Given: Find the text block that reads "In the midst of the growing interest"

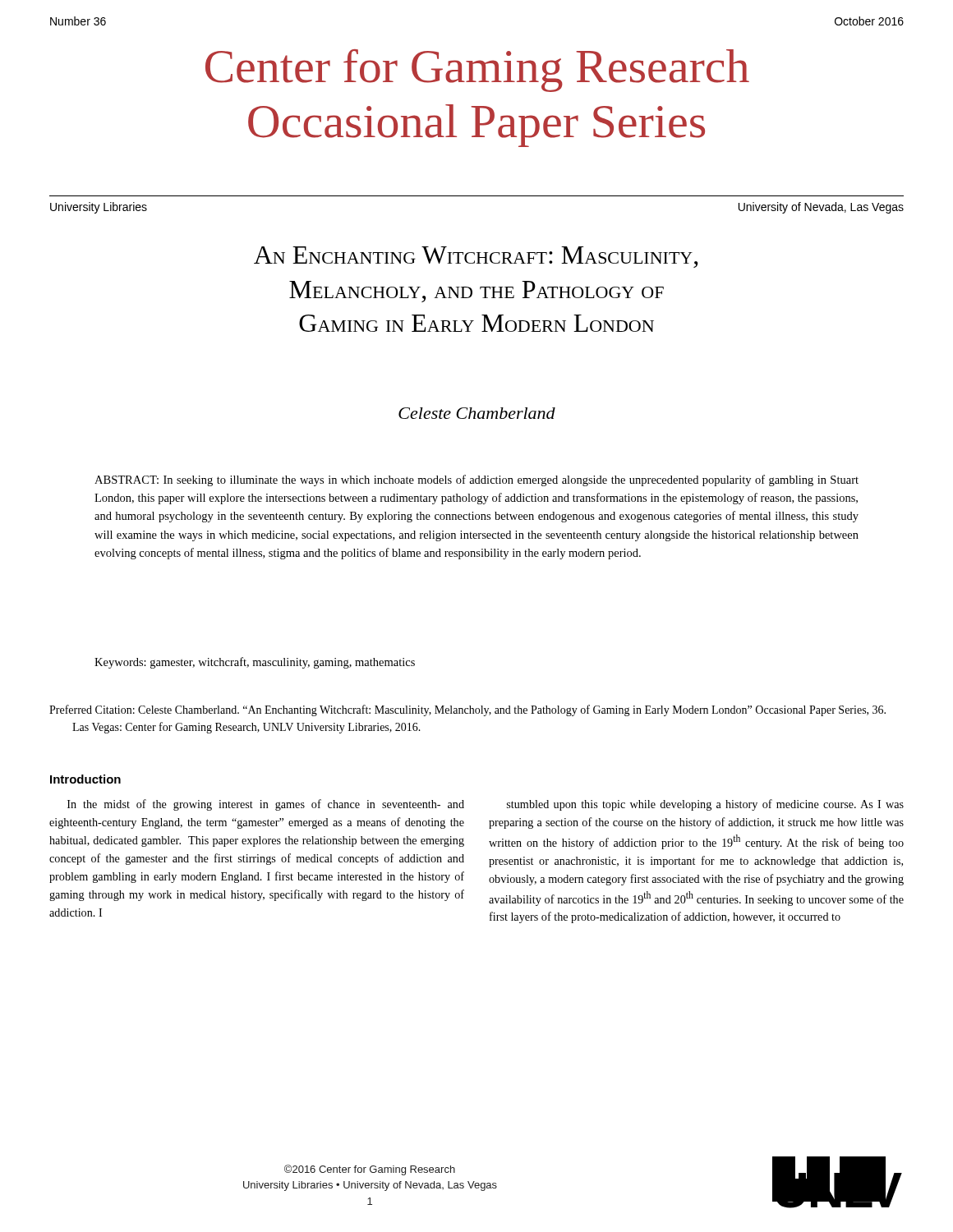Looking at the screenshot, I should [257, 858].
